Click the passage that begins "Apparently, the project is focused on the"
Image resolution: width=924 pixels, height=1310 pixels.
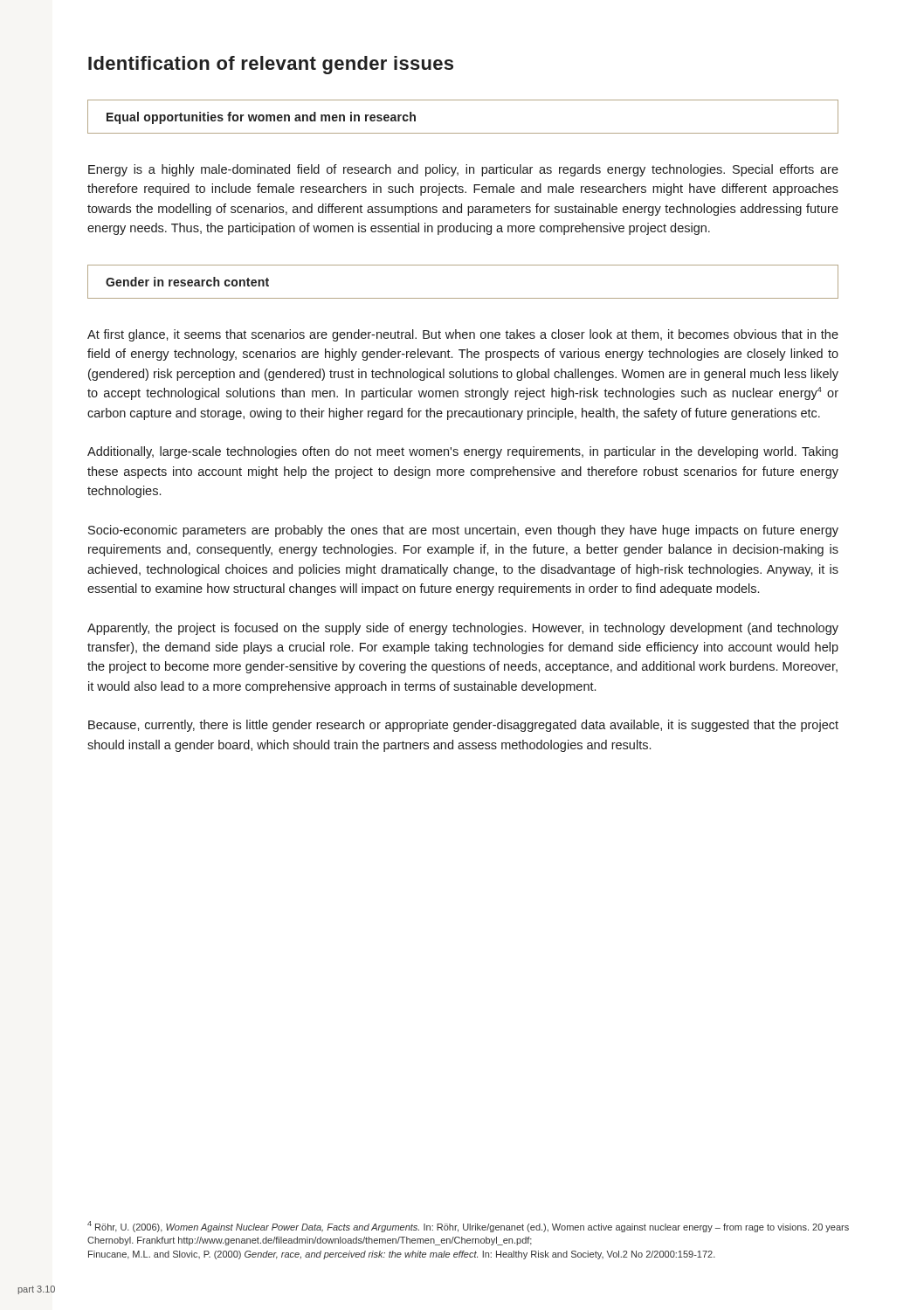[463, 657]
